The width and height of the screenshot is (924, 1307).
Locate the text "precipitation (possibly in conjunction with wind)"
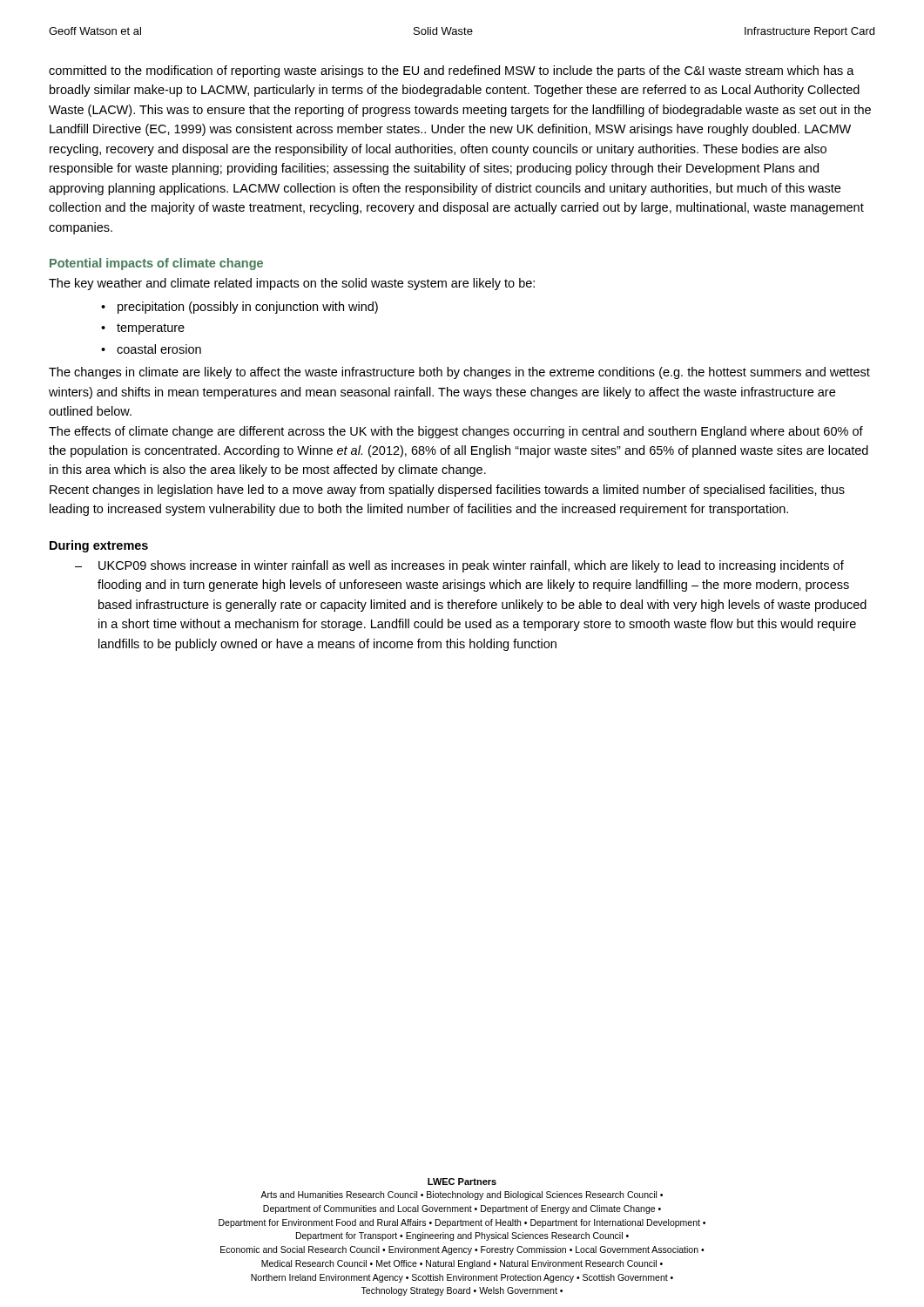pos(248,306)
